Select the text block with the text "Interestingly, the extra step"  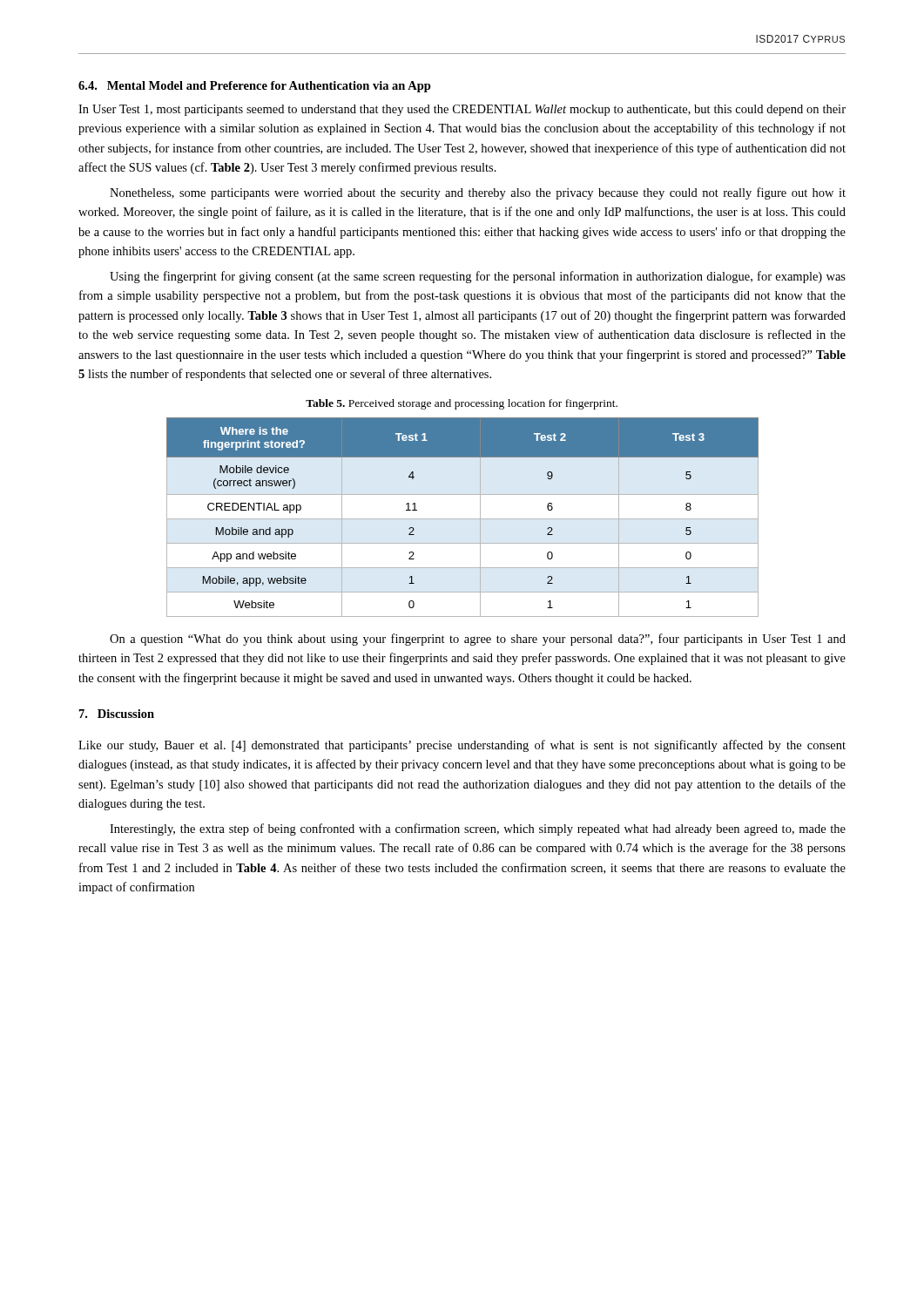pos(462,858)
